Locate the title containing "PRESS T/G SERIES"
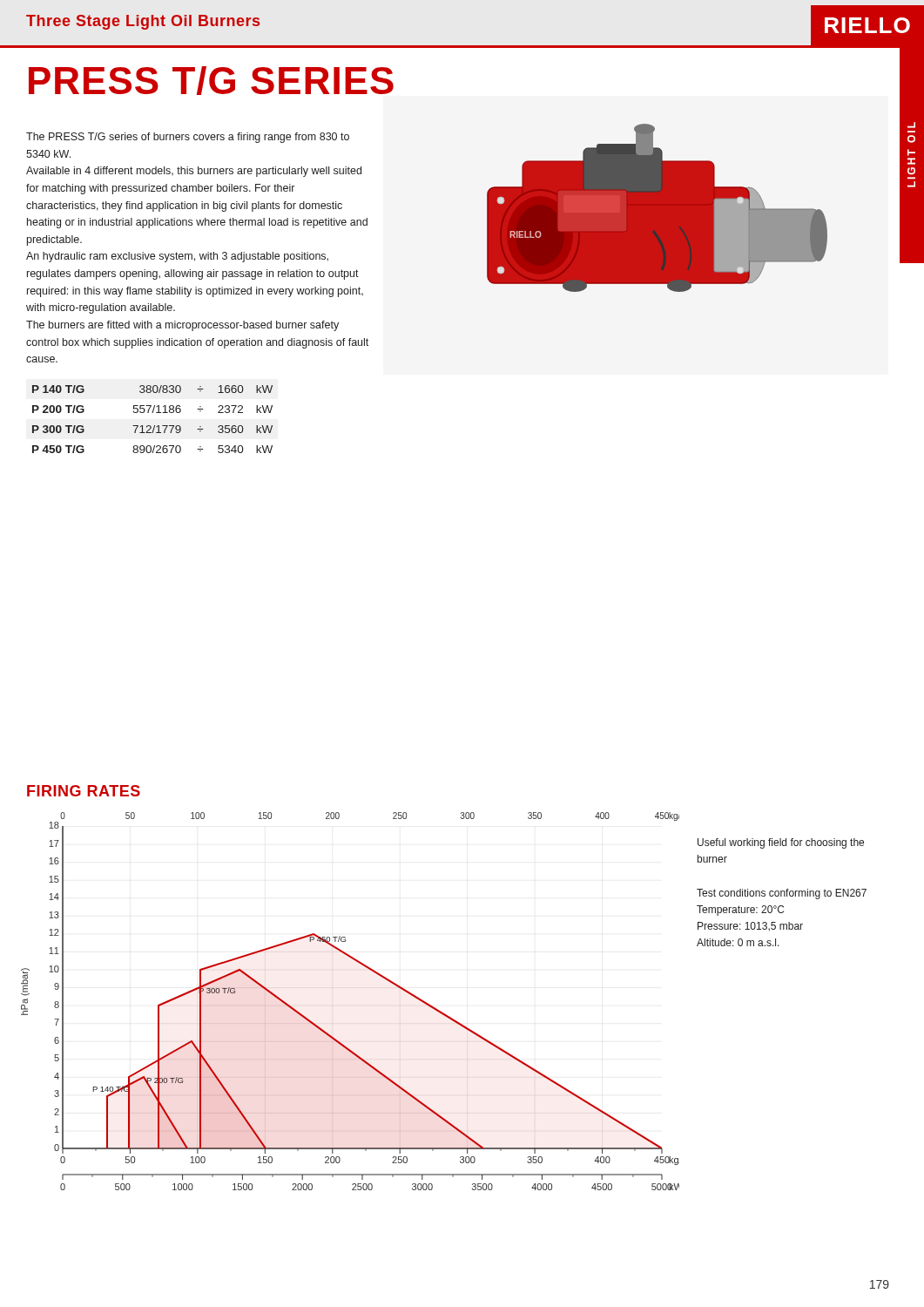924x1307 pixels. tap(211, 81)
